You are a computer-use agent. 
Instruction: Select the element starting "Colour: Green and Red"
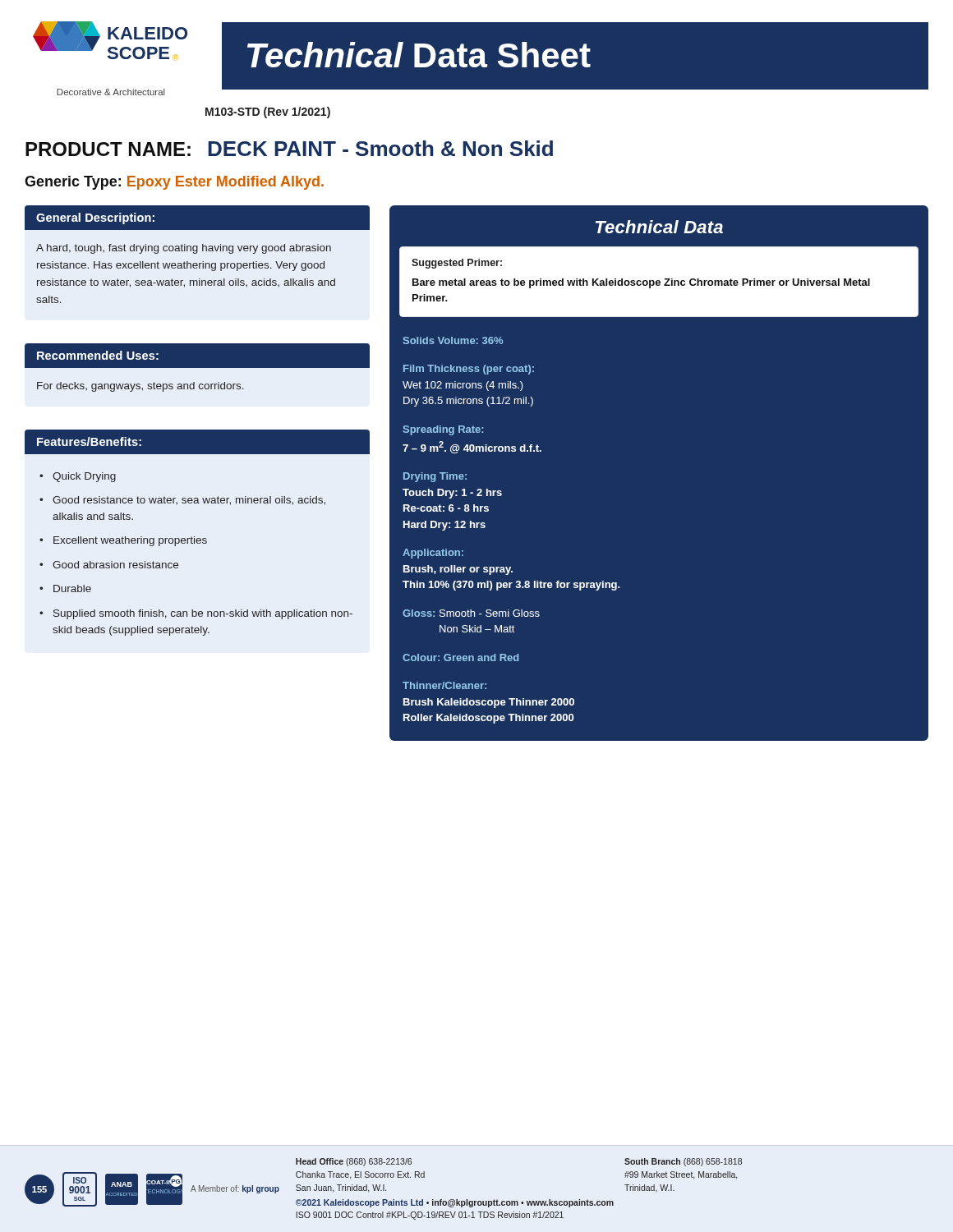point(461,657)
